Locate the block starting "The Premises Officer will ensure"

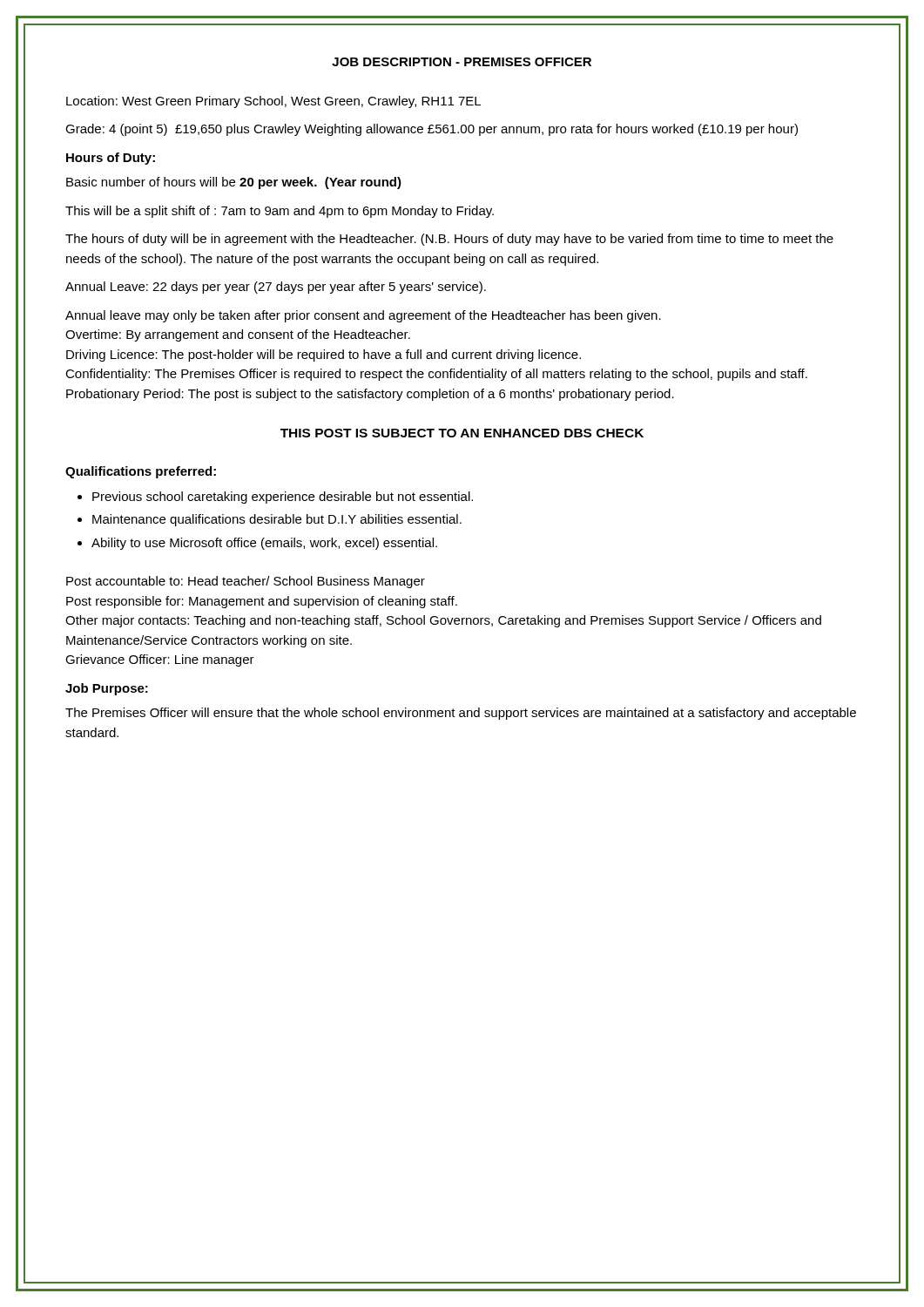461,722
